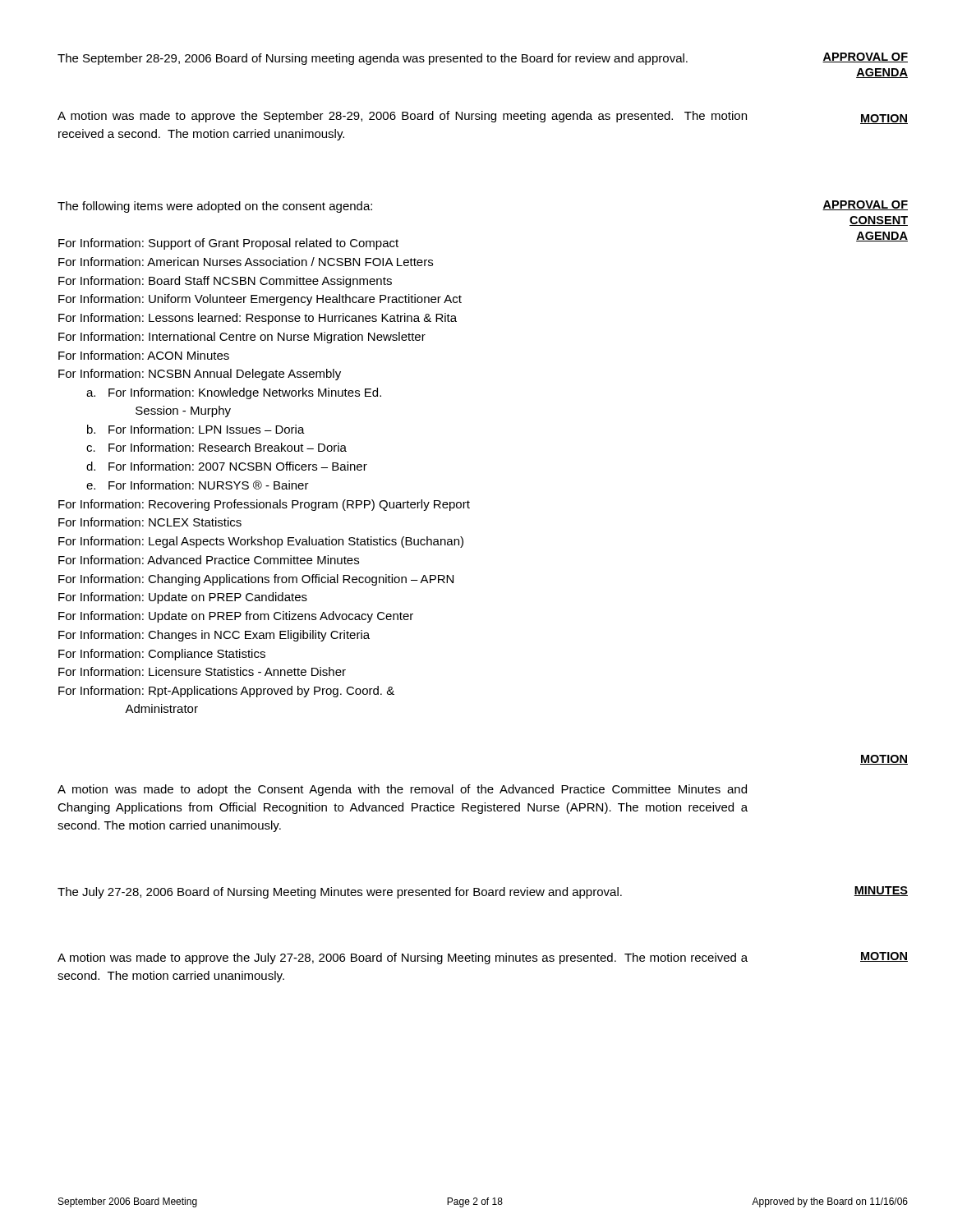Click on the text starting "a.For Information: Knowledge Networks Minutes Ed. Session"

coord(234,401)
